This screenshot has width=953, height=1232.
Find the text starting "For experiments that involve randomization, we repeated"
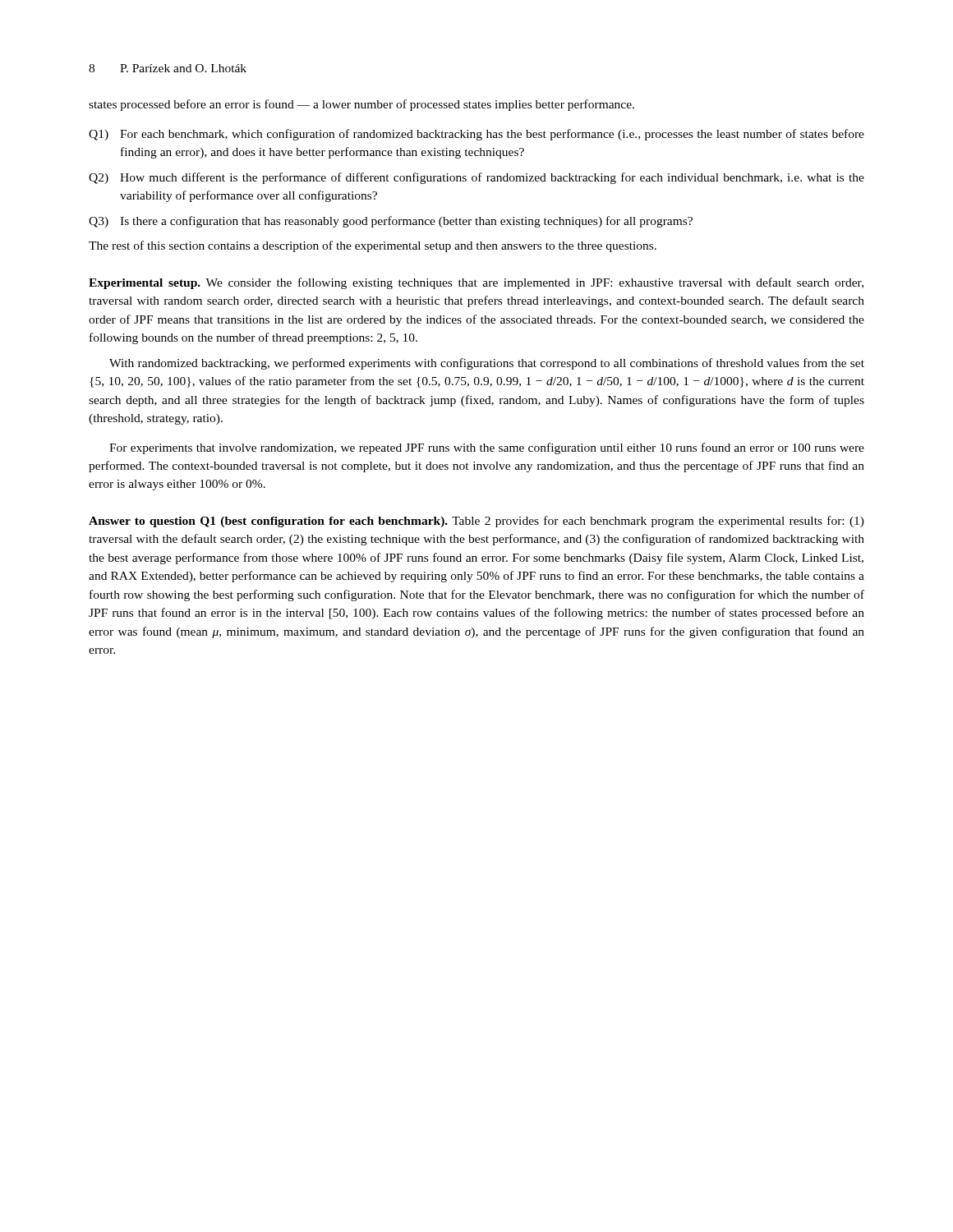pos(476,465)
